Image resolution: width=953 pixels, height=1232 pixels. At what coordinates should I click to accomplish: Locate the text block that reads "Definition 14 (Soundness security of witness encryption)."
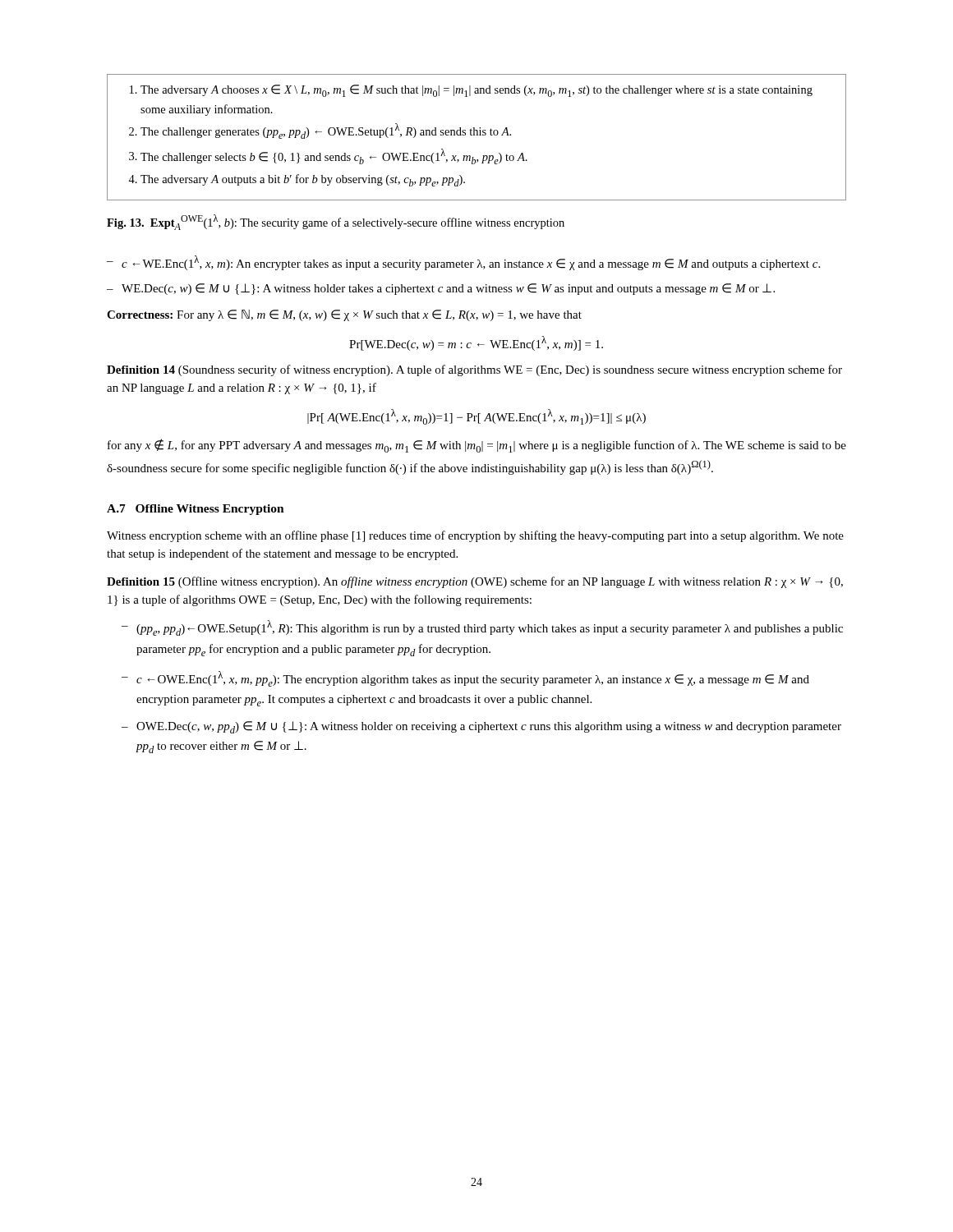(474, 379)
